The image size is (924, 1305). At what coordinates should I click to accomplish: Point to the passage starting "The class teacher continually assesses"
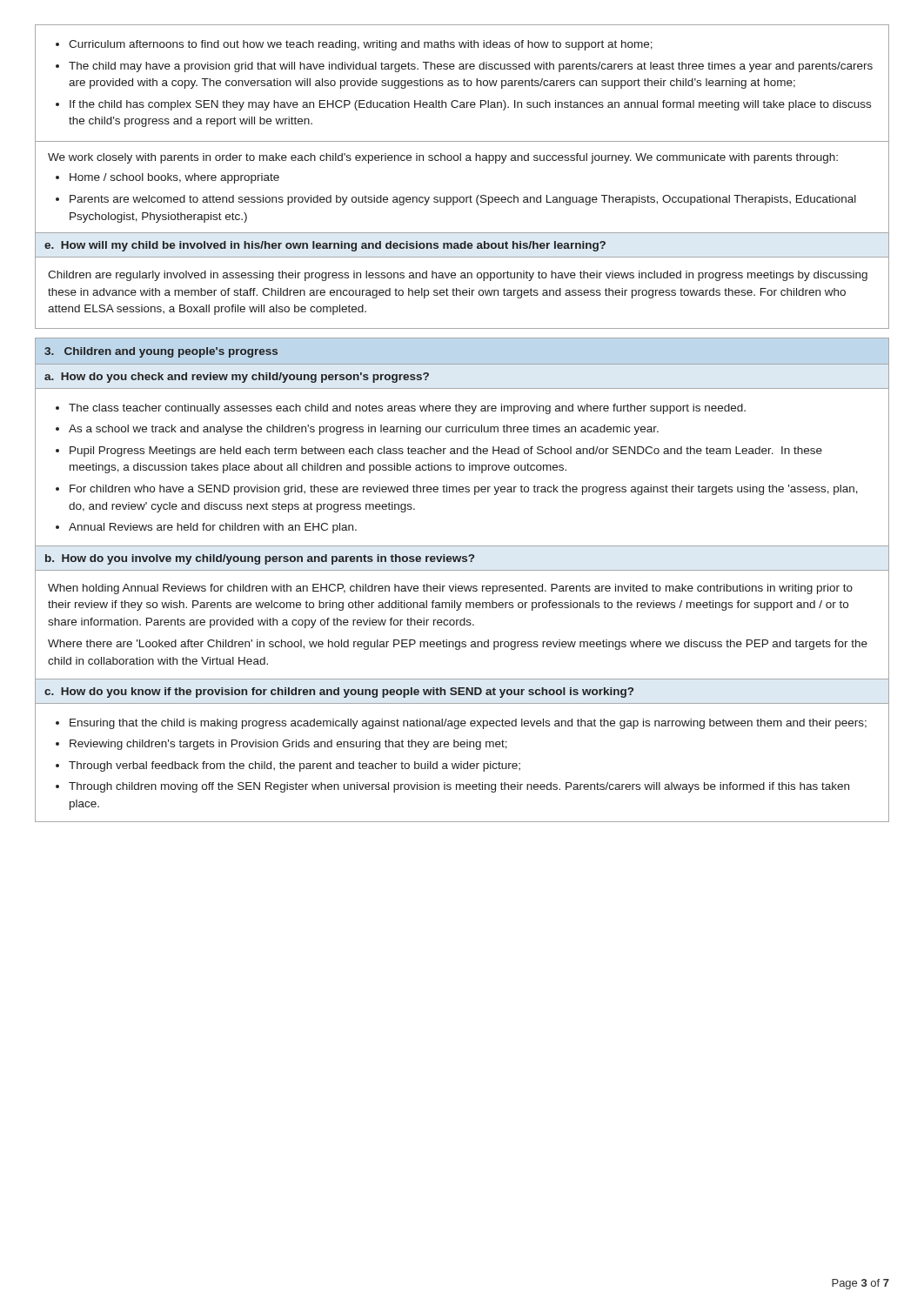[408, 407]
